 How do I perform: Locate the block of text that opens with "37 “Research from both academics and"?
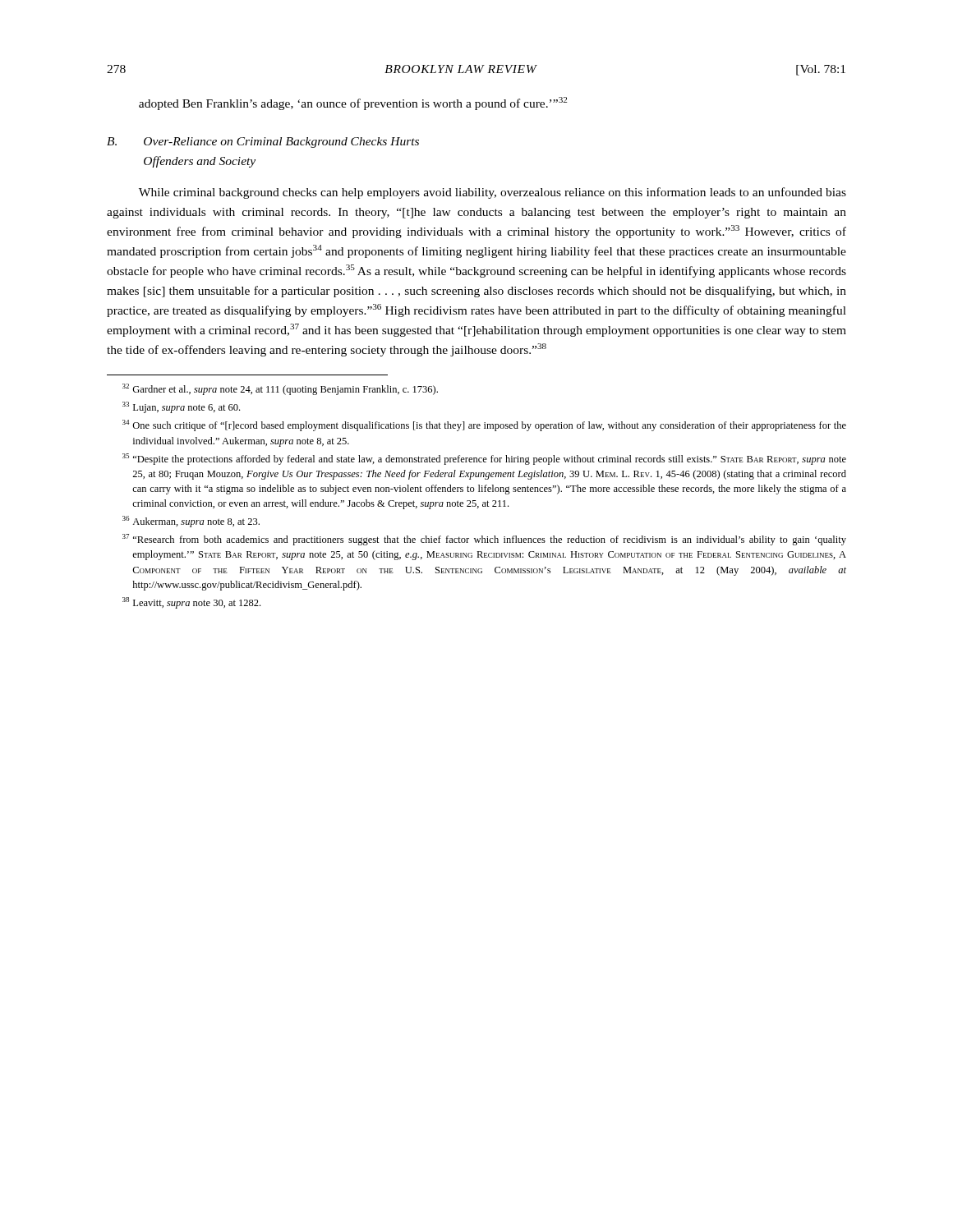tap(476, 562)
